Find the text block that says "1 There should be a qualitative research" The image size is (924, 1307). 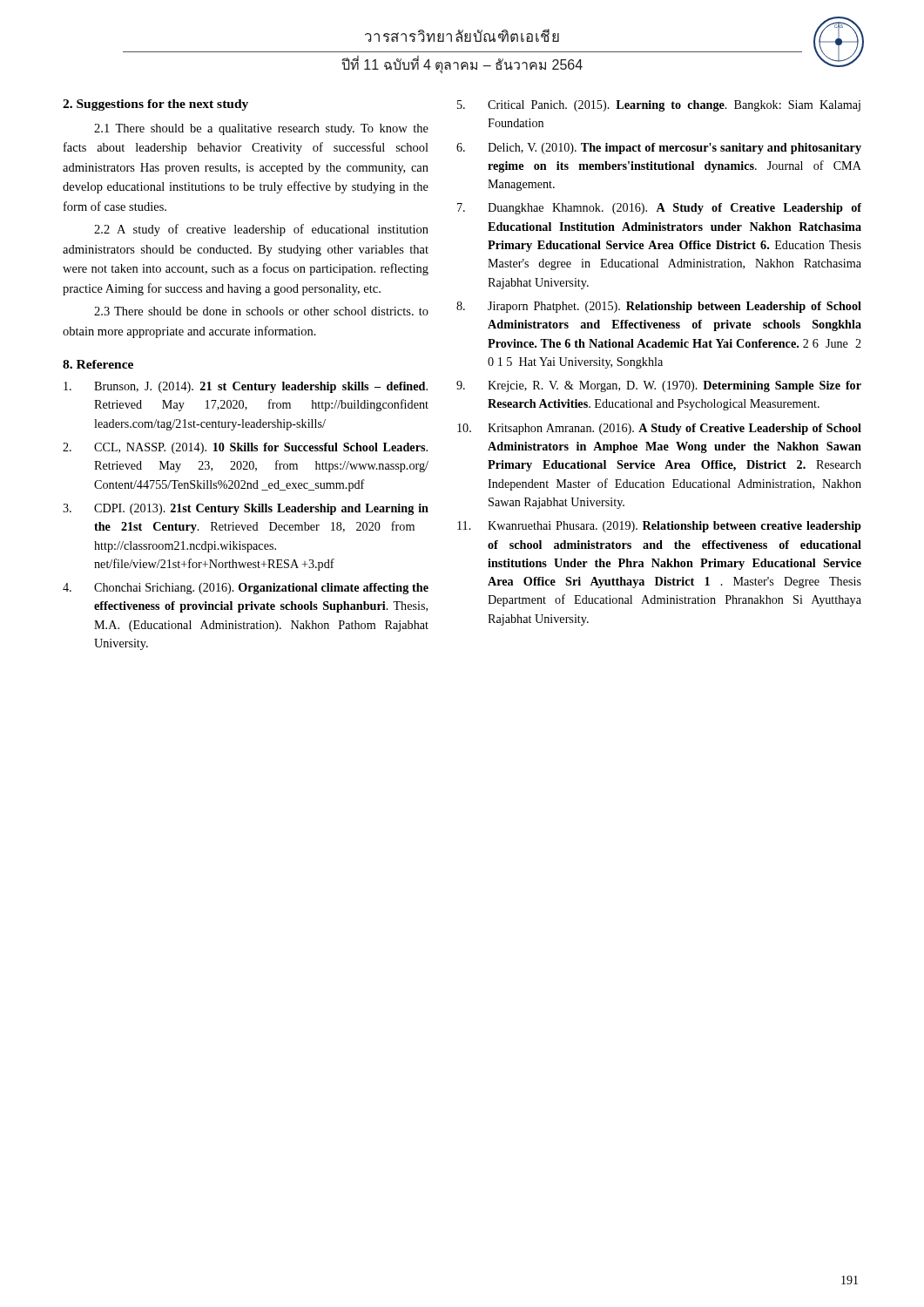point(246,167)
